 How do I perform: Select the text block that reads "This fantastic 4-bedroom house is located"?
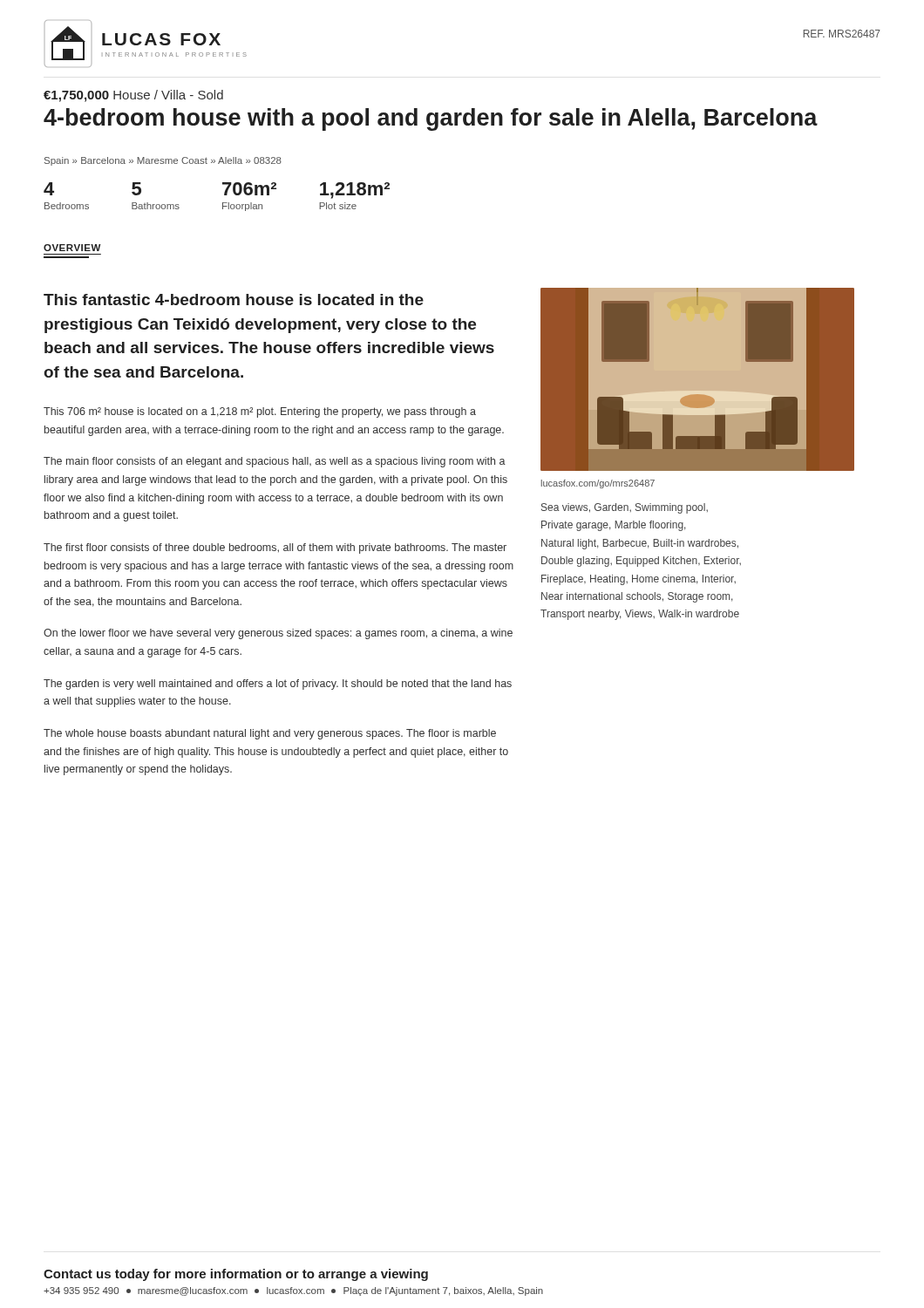269,336
